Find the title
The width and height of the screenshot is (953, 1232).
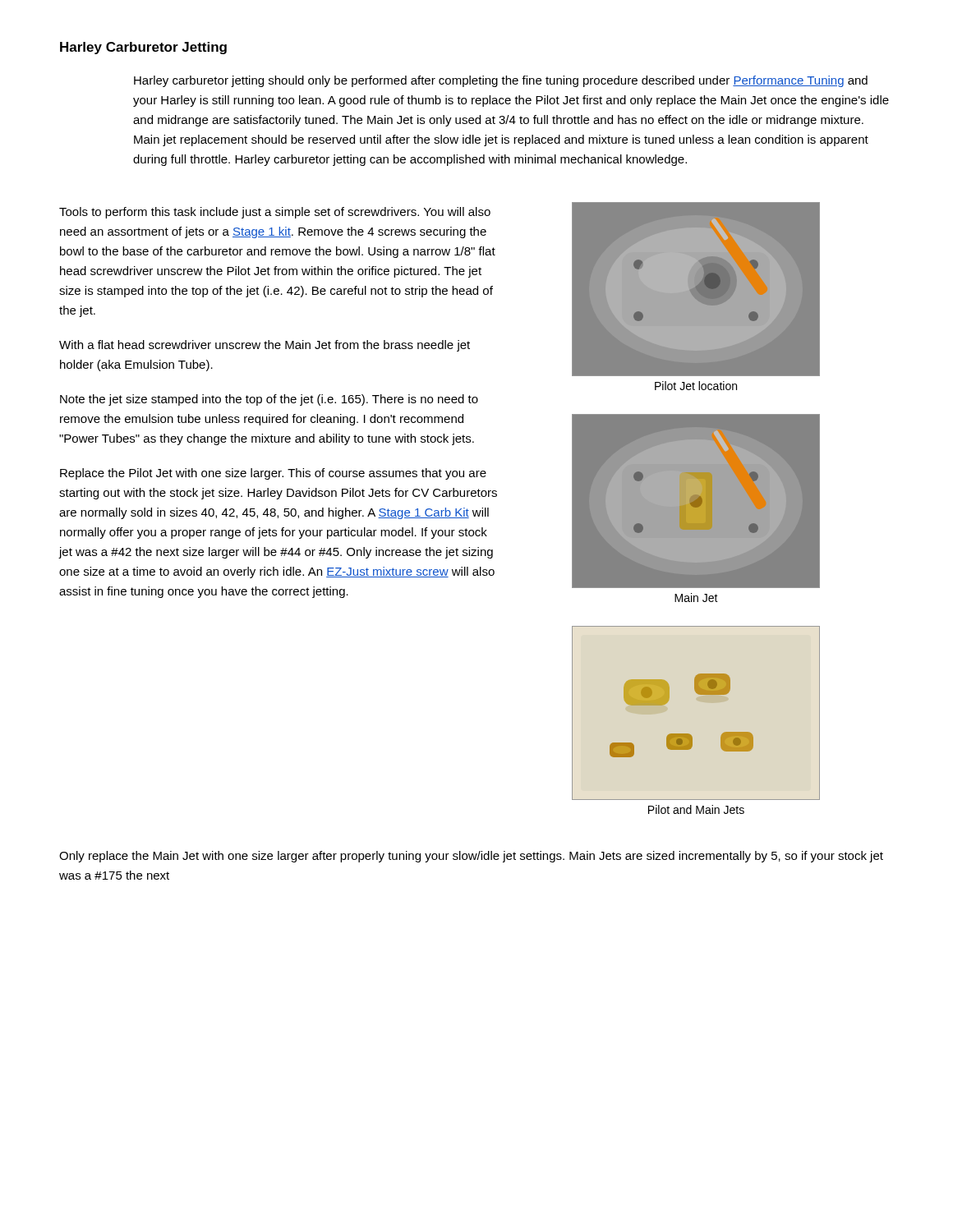143,47
